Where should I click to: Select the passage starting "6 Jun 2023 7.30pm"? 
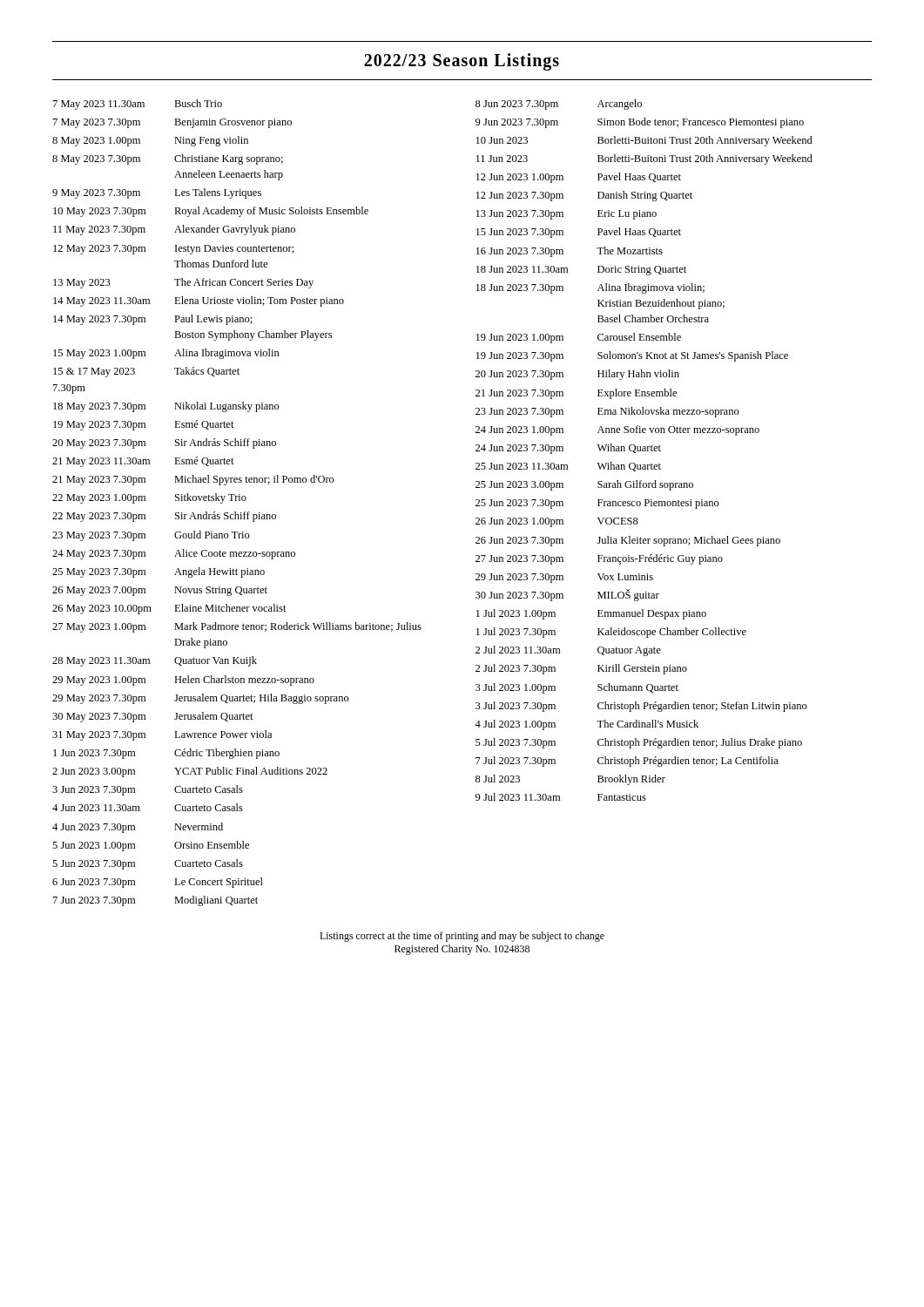[251, 882]
